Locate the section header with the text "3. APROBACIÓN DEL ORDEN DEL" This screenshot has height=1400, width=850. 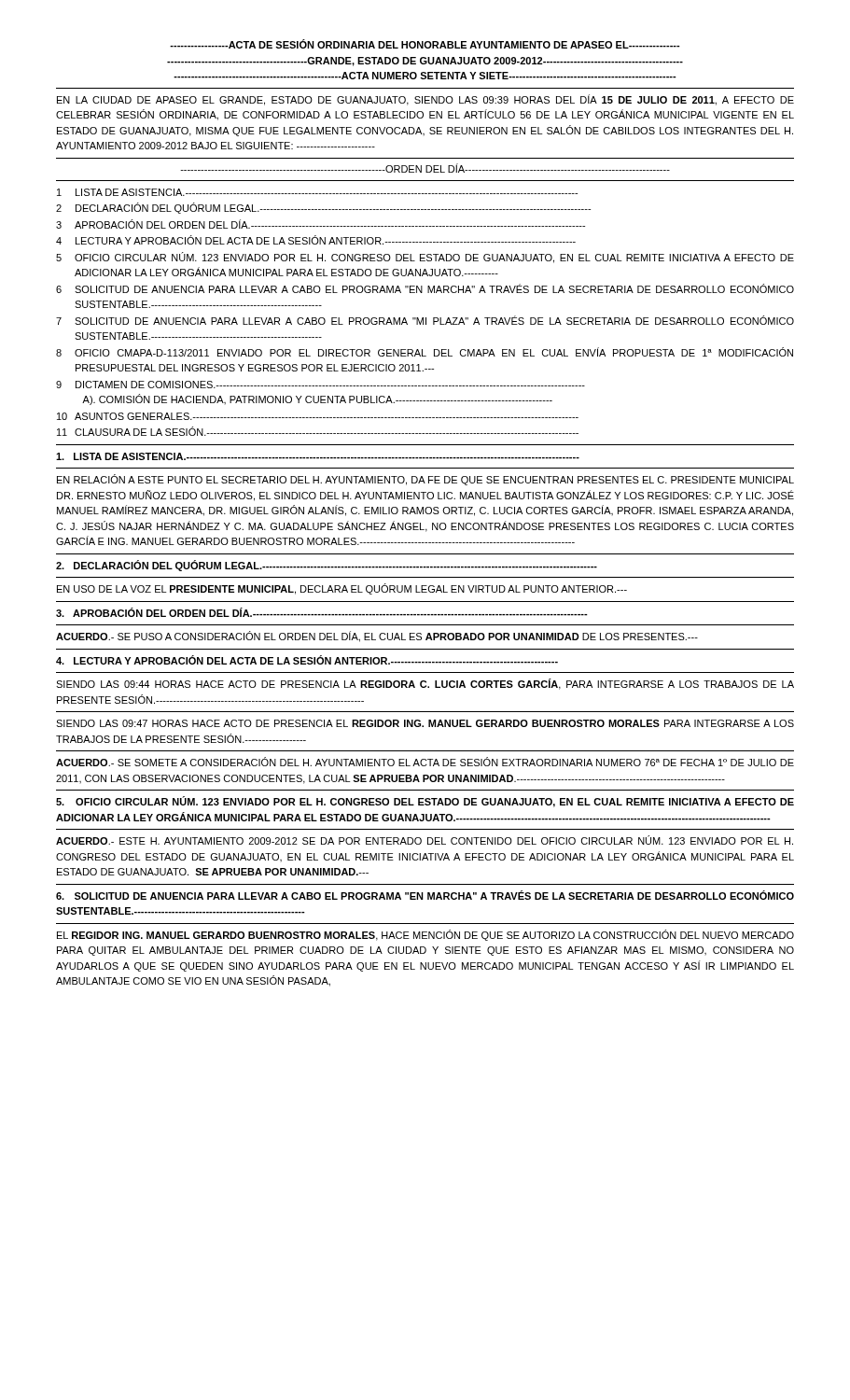322,613
